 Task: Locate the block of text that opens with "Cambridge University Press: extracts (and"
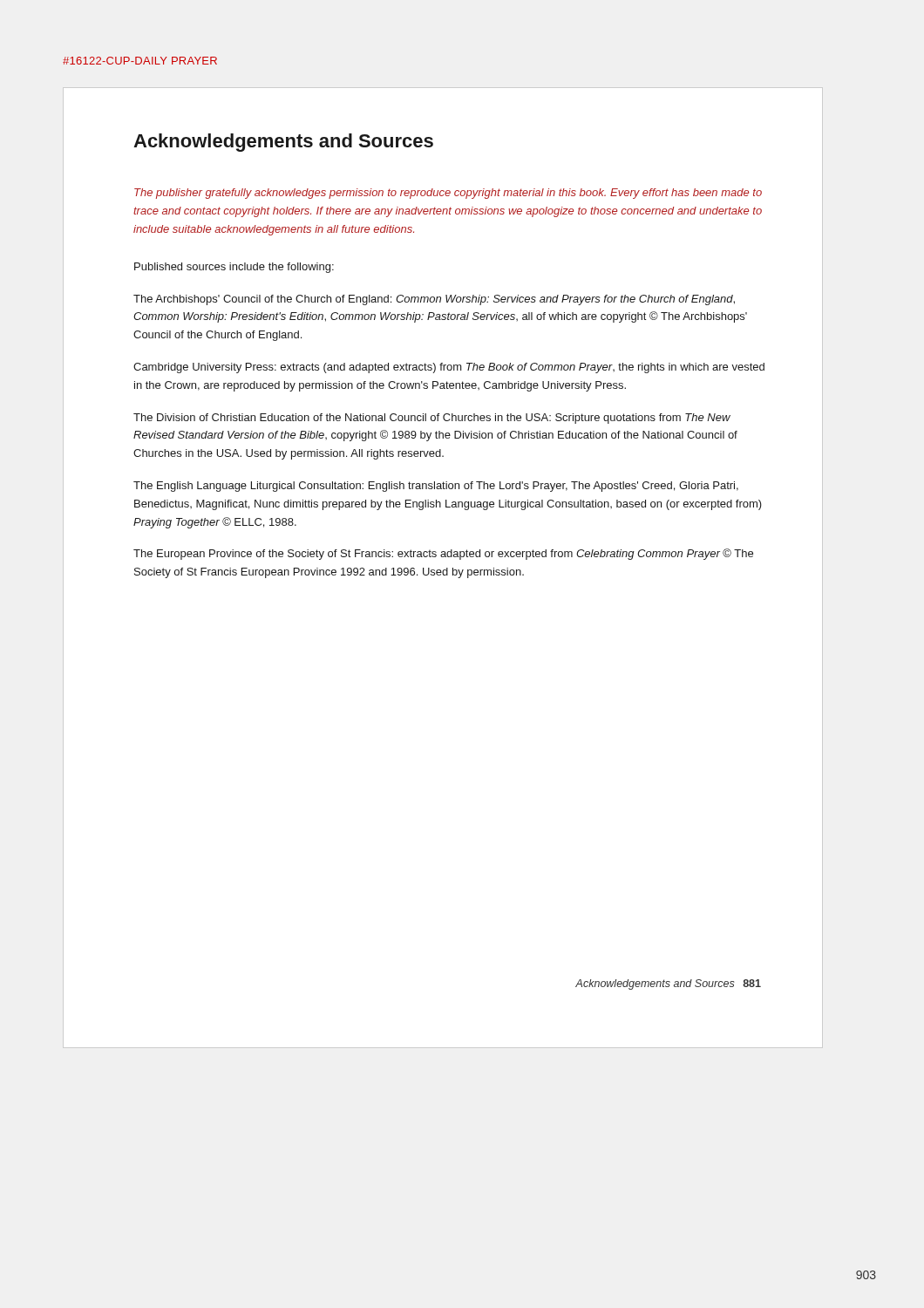point(449,376)
